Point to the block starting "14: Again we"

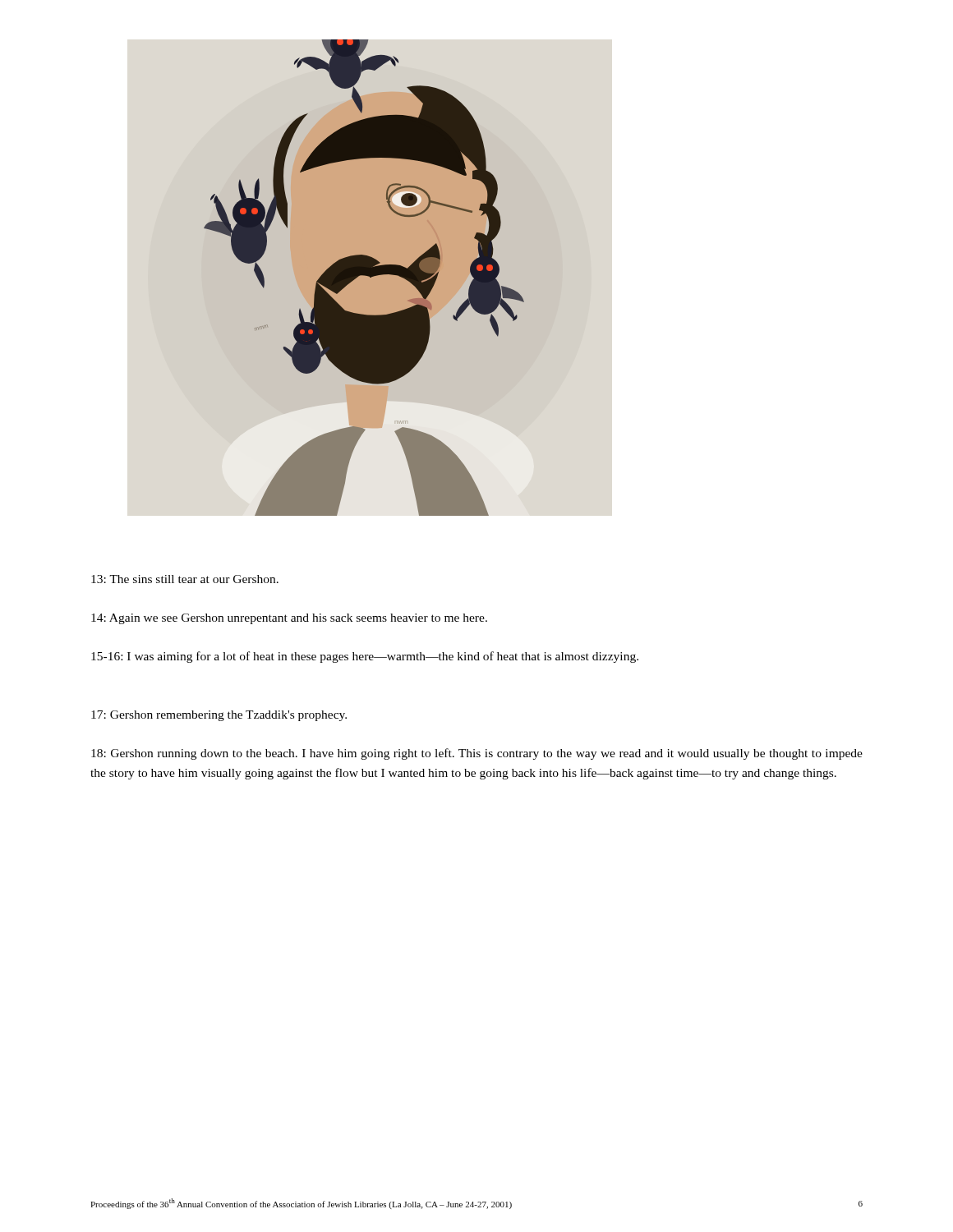pyautogui.click(x=289, y=617)
